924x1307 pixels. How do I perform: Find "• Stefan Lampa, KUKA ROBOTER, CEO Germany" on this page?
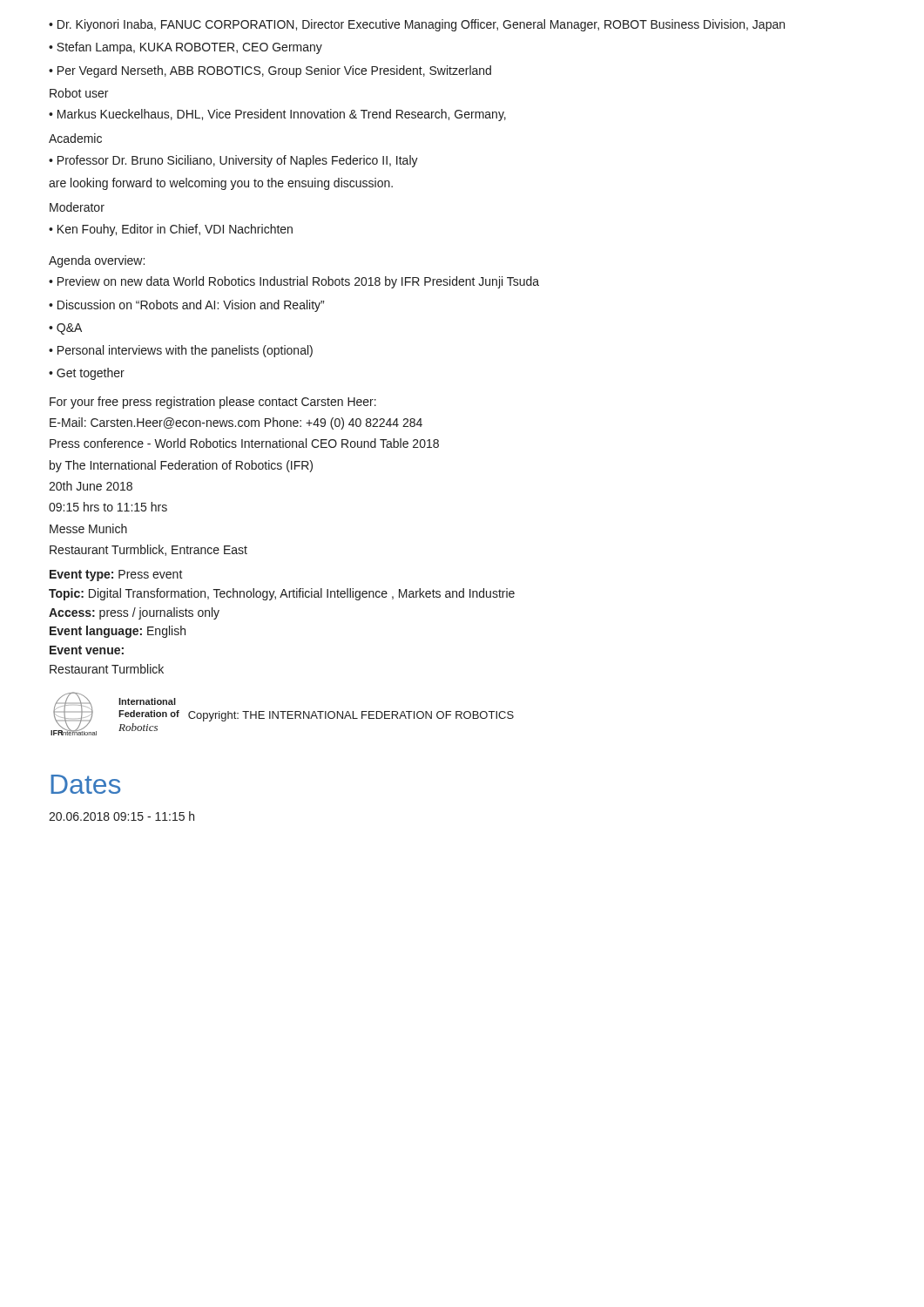185,47
